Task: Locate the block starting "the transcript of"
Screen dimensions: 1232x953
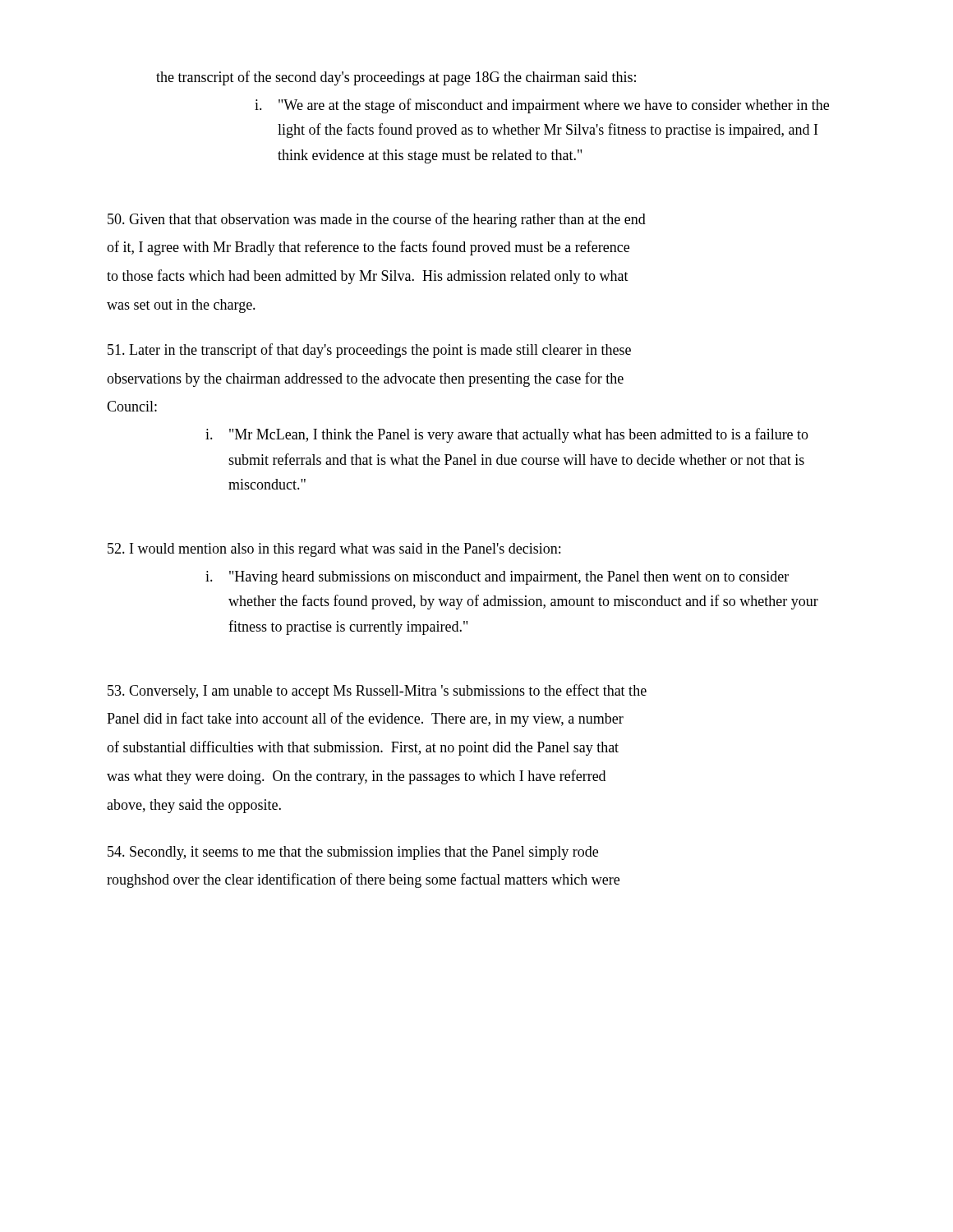Action: point(397,77)
